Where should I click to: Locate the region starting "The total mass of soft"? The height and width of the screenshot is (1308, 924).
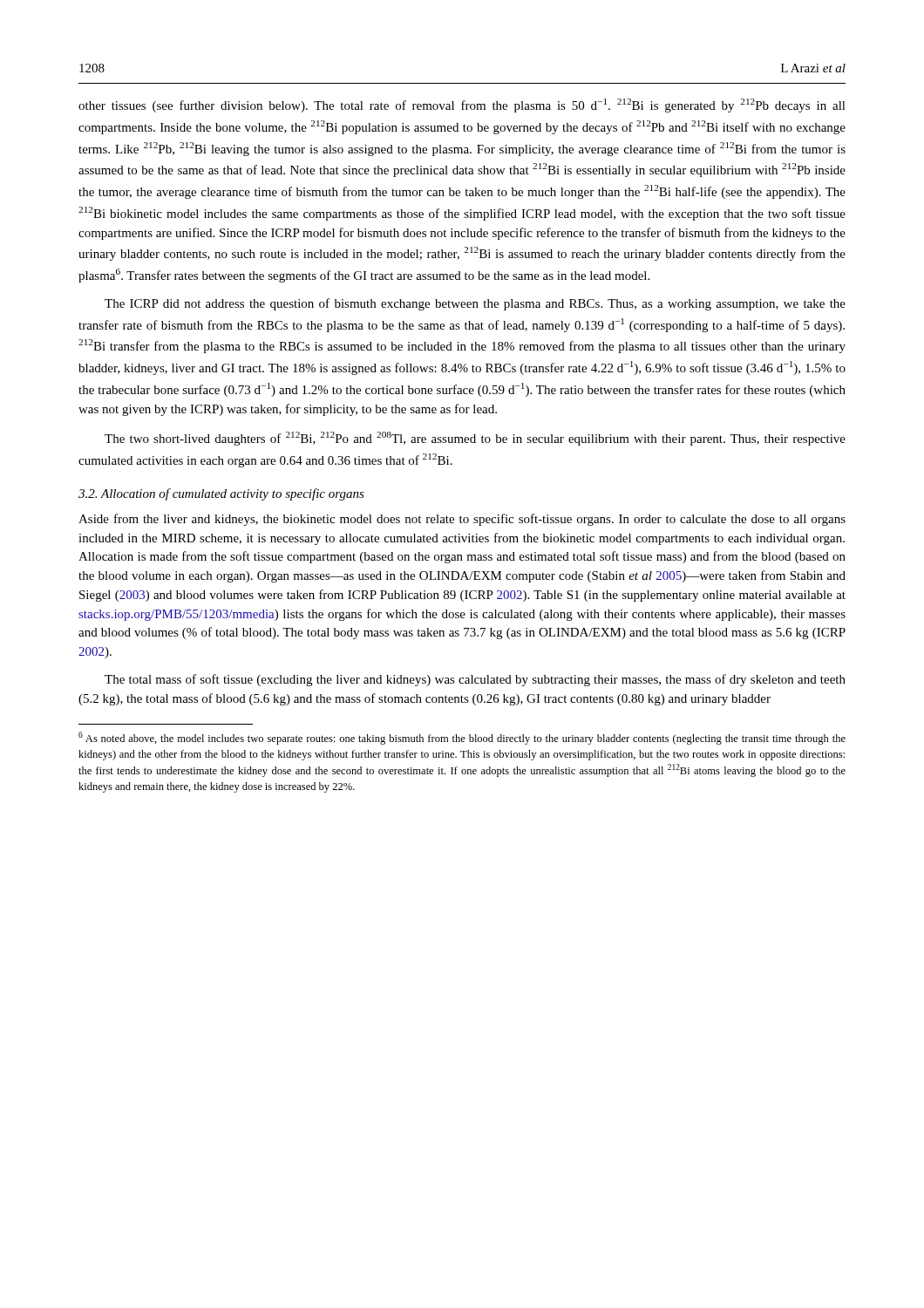pyautogui.click(x=462, y=689)
